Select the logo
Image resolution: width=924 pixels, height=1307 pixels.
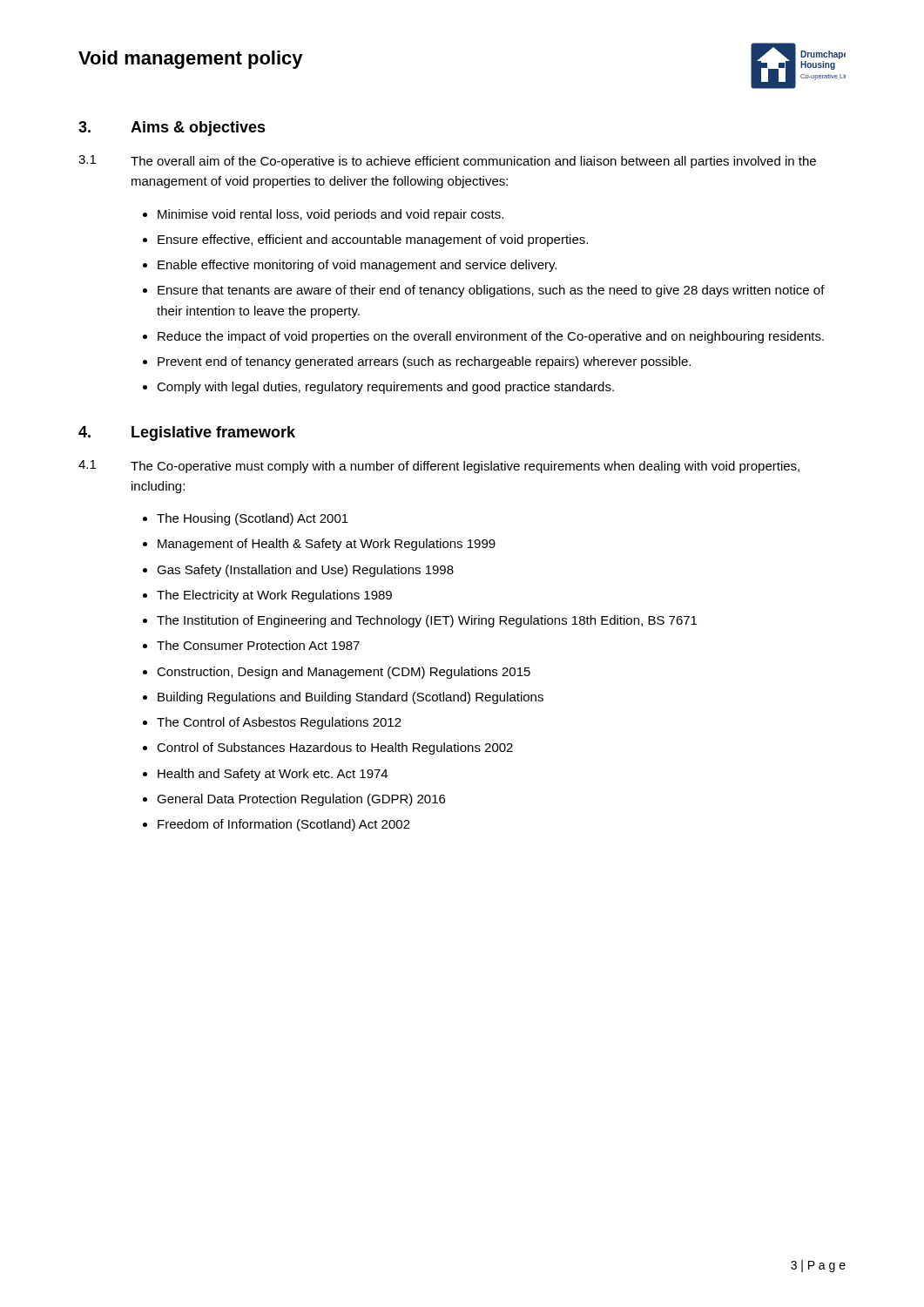coord(798,67)
